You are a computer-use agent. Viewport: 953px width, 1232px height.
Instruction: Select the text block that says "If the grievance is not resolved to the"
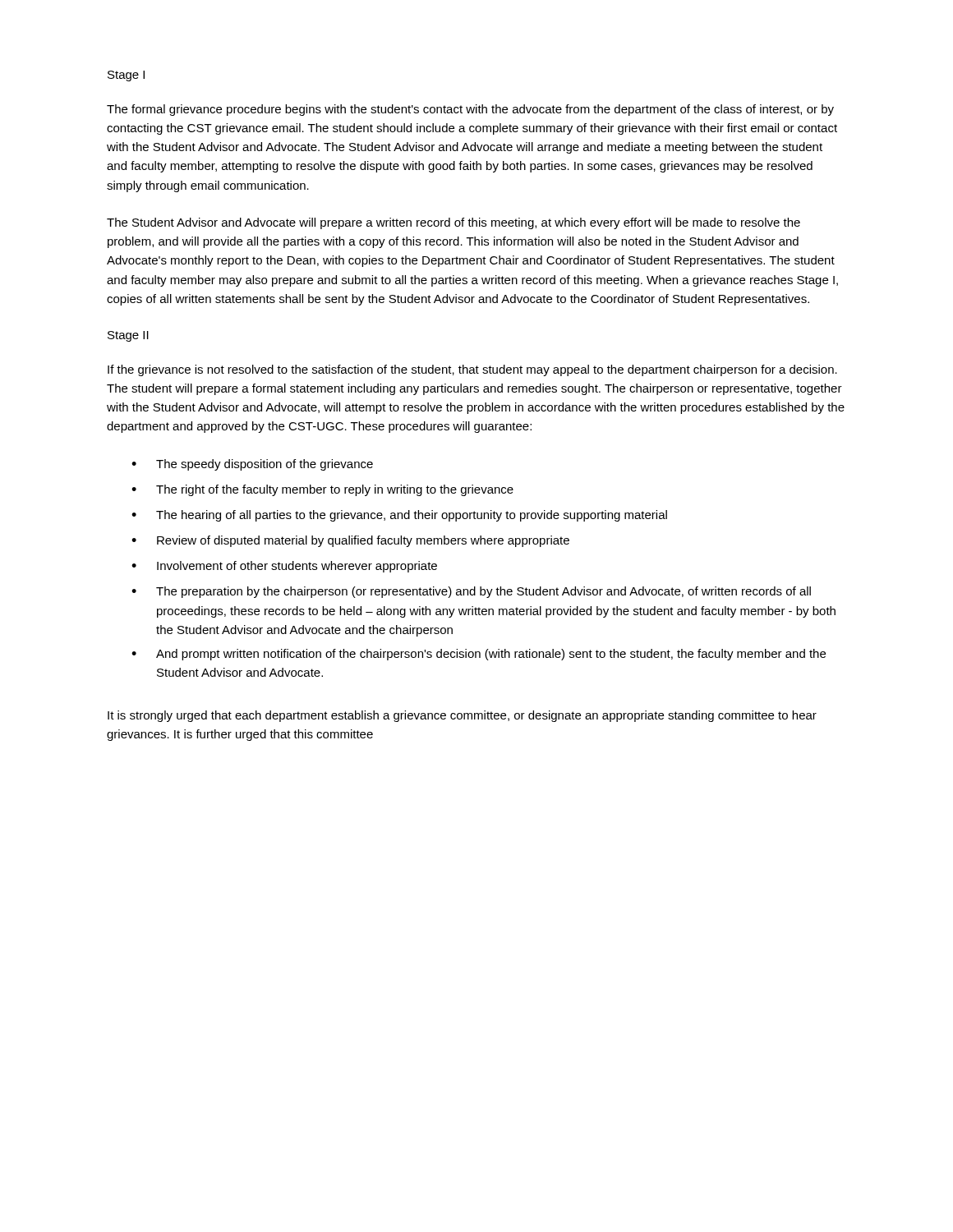point(476,397)
